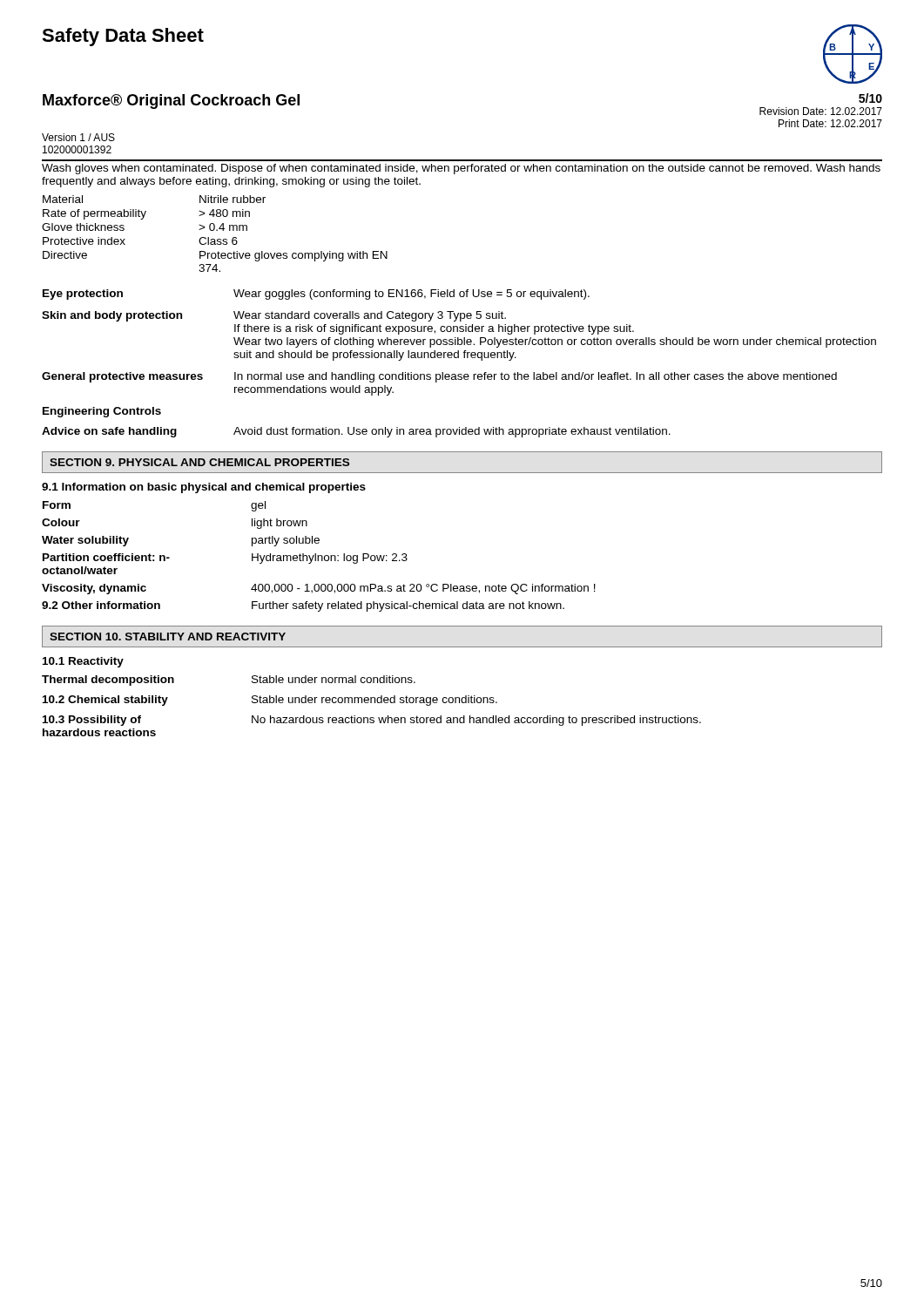
Task: Select the title with the text "Safety Data Sheet"
Action: tap(123, 35)
